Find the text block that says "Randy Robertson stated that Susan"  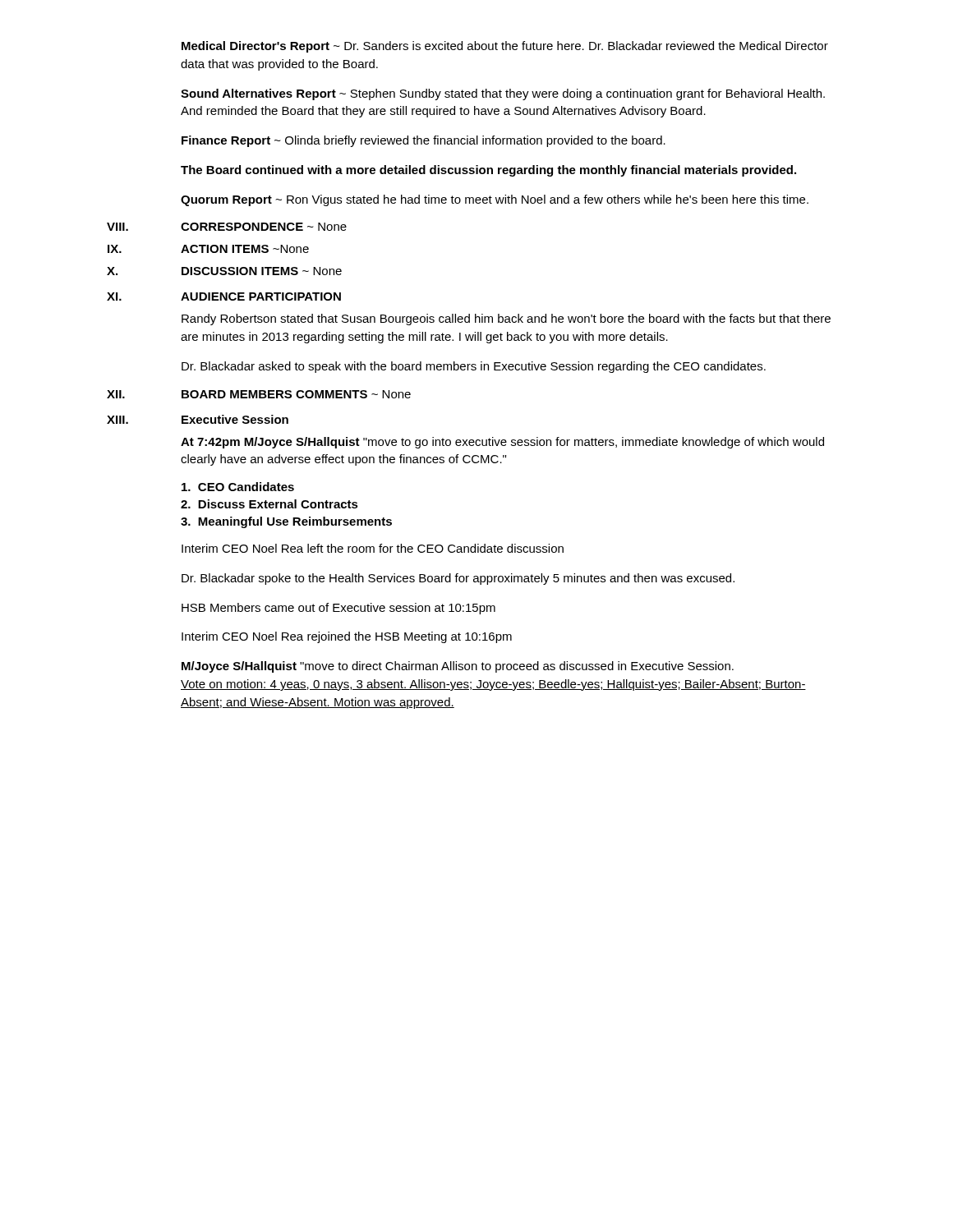(513, 328)
